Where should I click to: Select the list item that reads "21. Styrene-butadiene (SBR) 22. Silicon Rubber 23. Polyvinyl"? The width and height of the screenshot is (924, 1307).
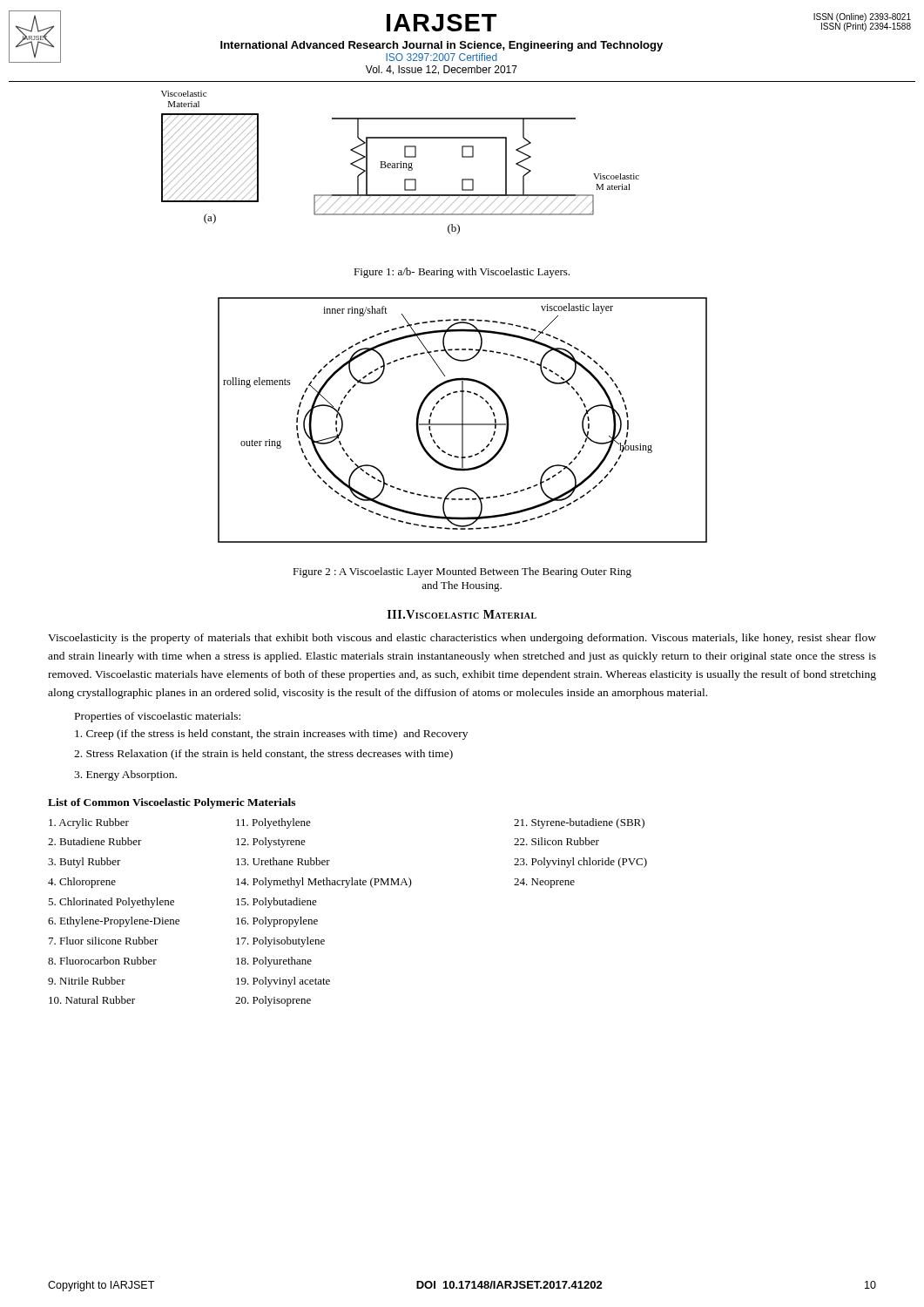click(581, 851)
